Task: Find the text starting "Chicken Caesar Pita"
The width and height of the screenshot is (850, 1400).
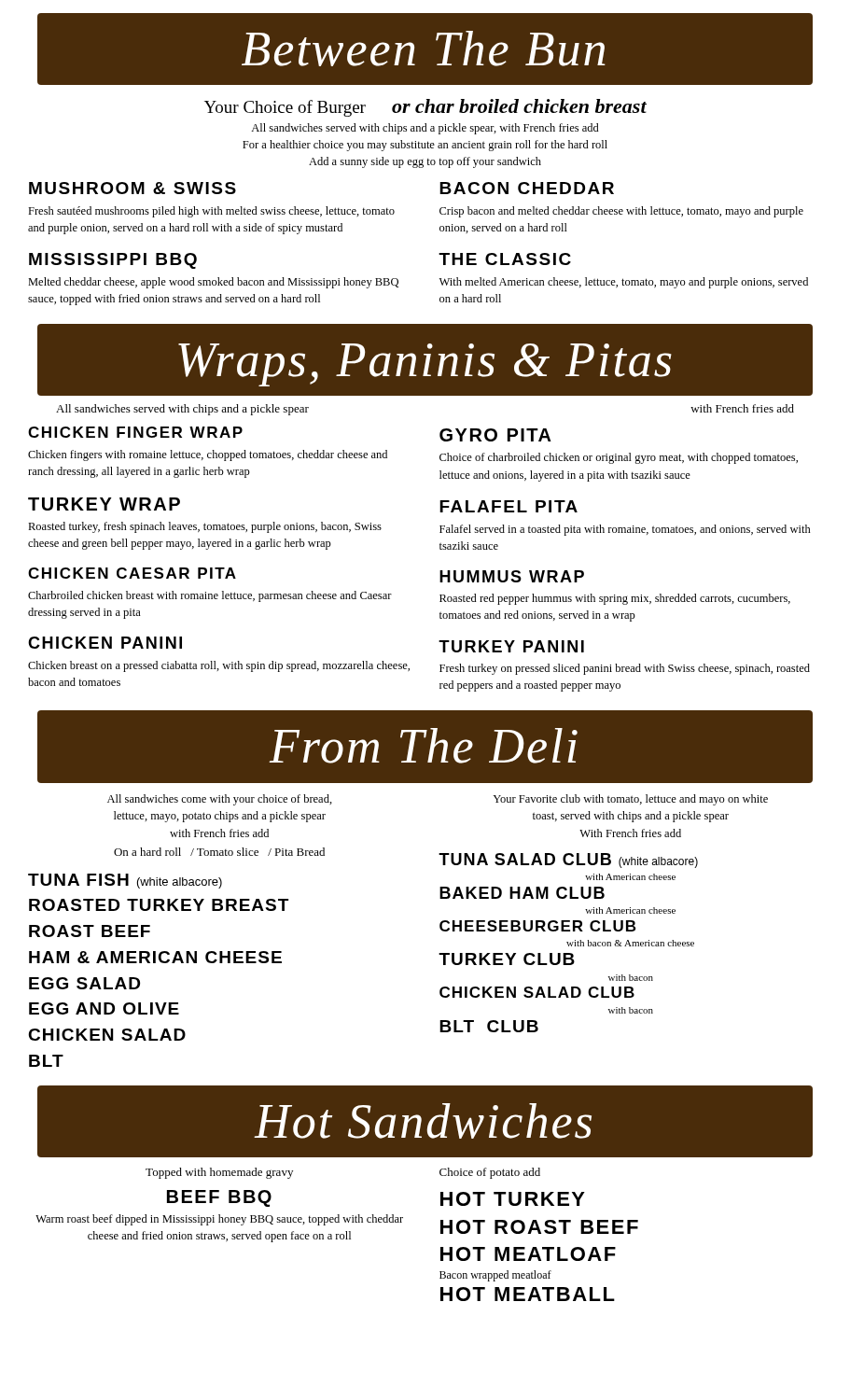Action: pyautogui.click(x=219, y=575)
